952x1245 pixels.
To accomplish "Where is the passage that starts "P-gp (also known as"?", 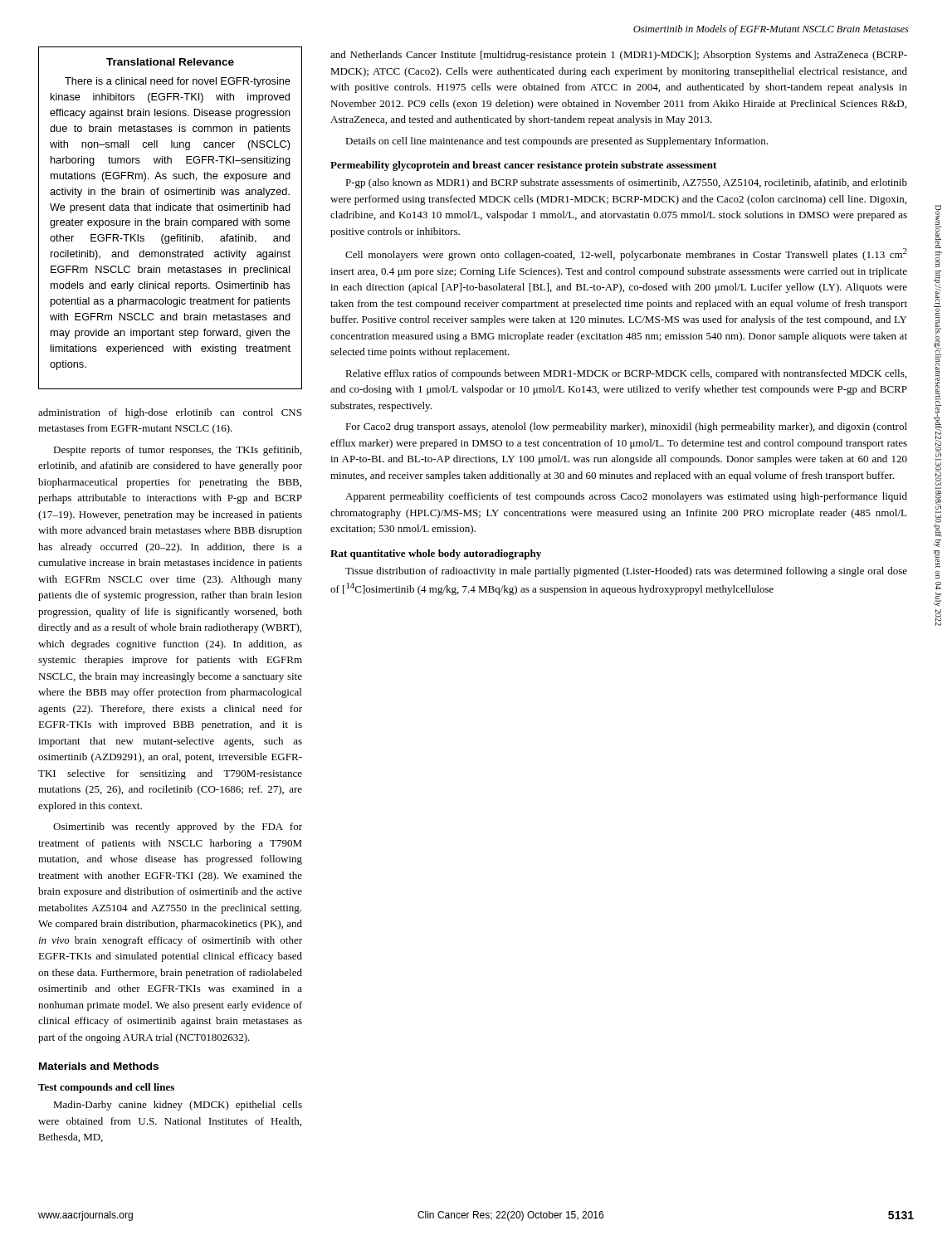I will click(x=626, y=183).
